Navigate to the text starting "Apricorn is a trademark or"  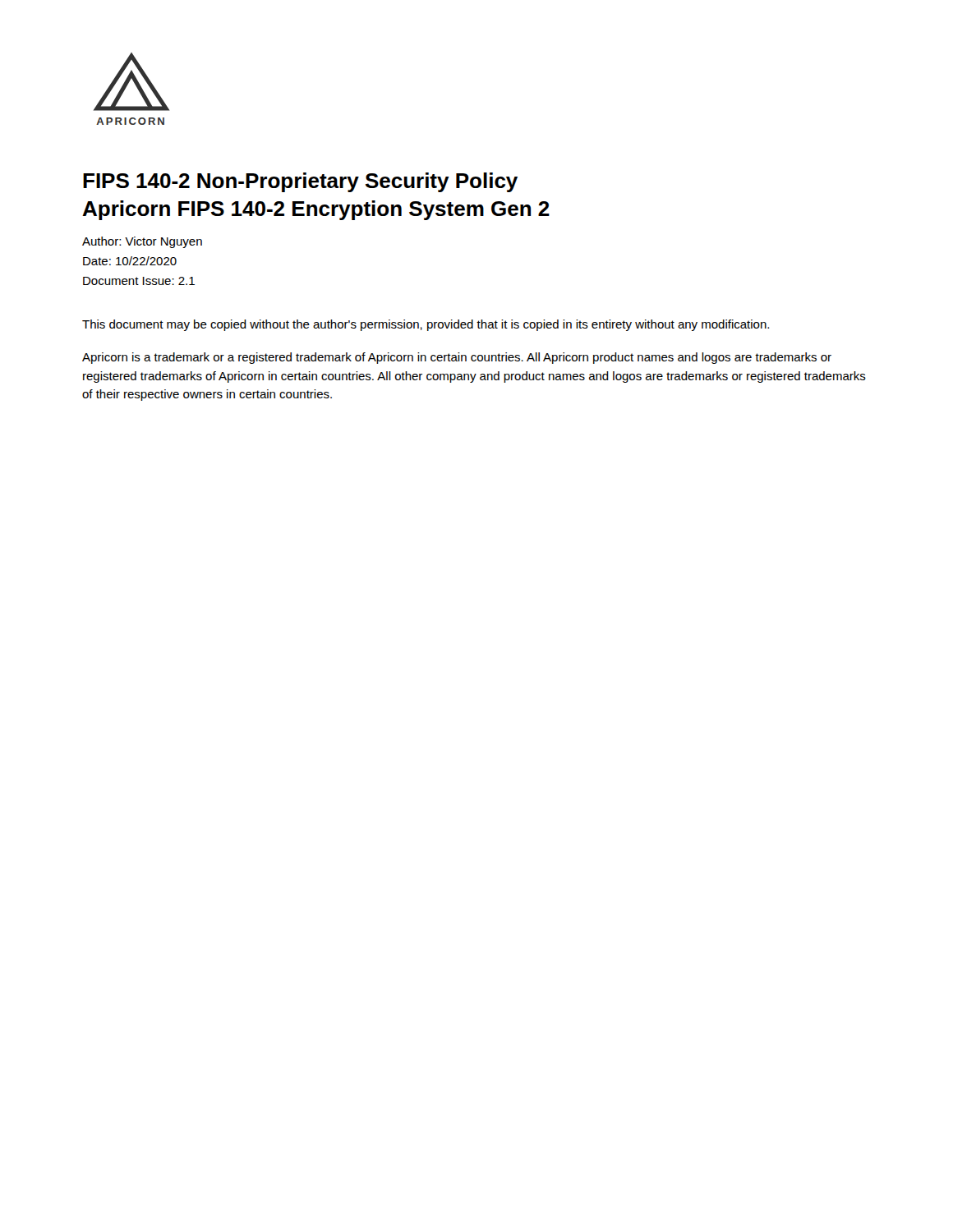click(x=476, y=376)
